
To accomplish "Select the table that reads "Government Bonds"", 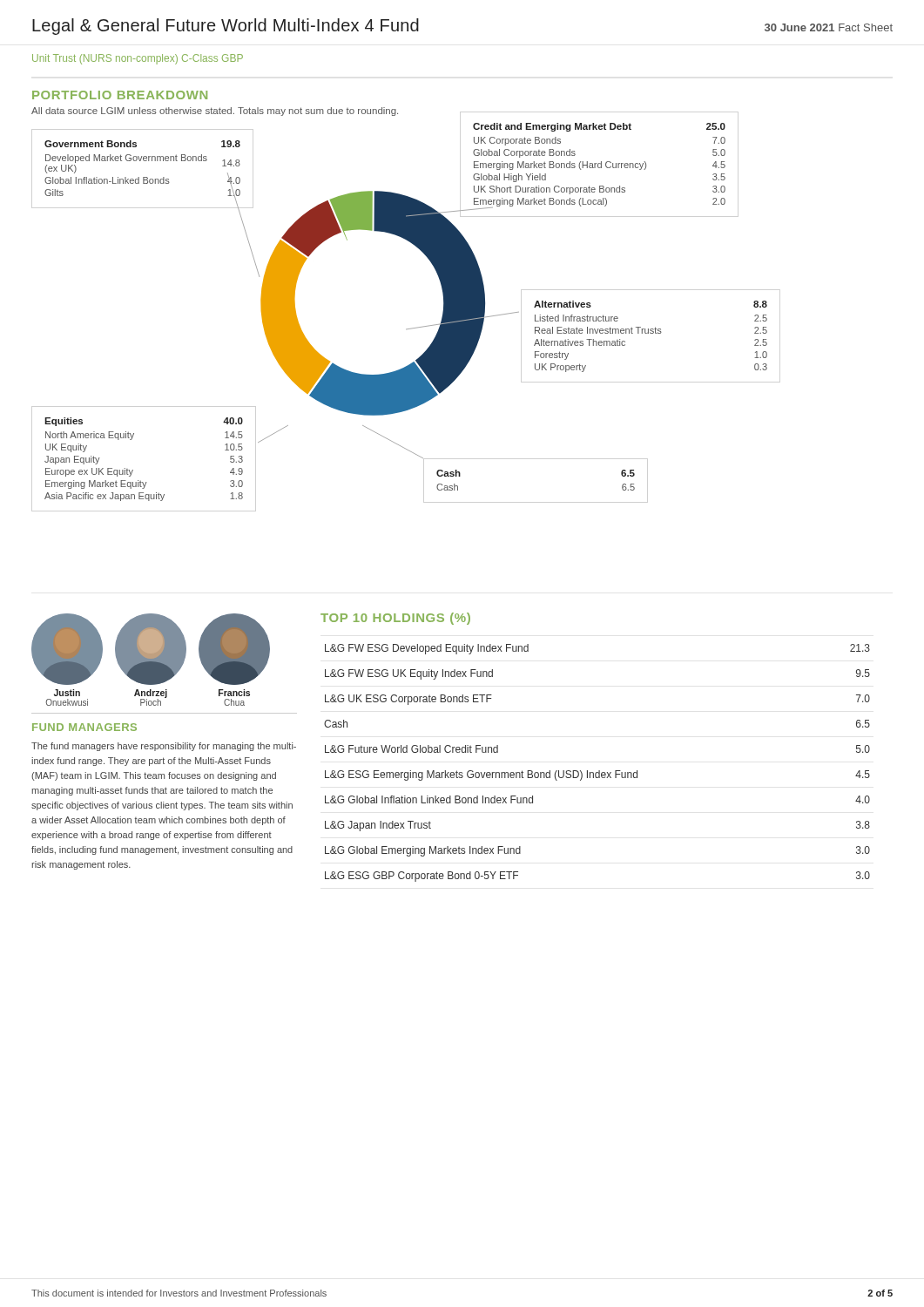I will [142, 169].
